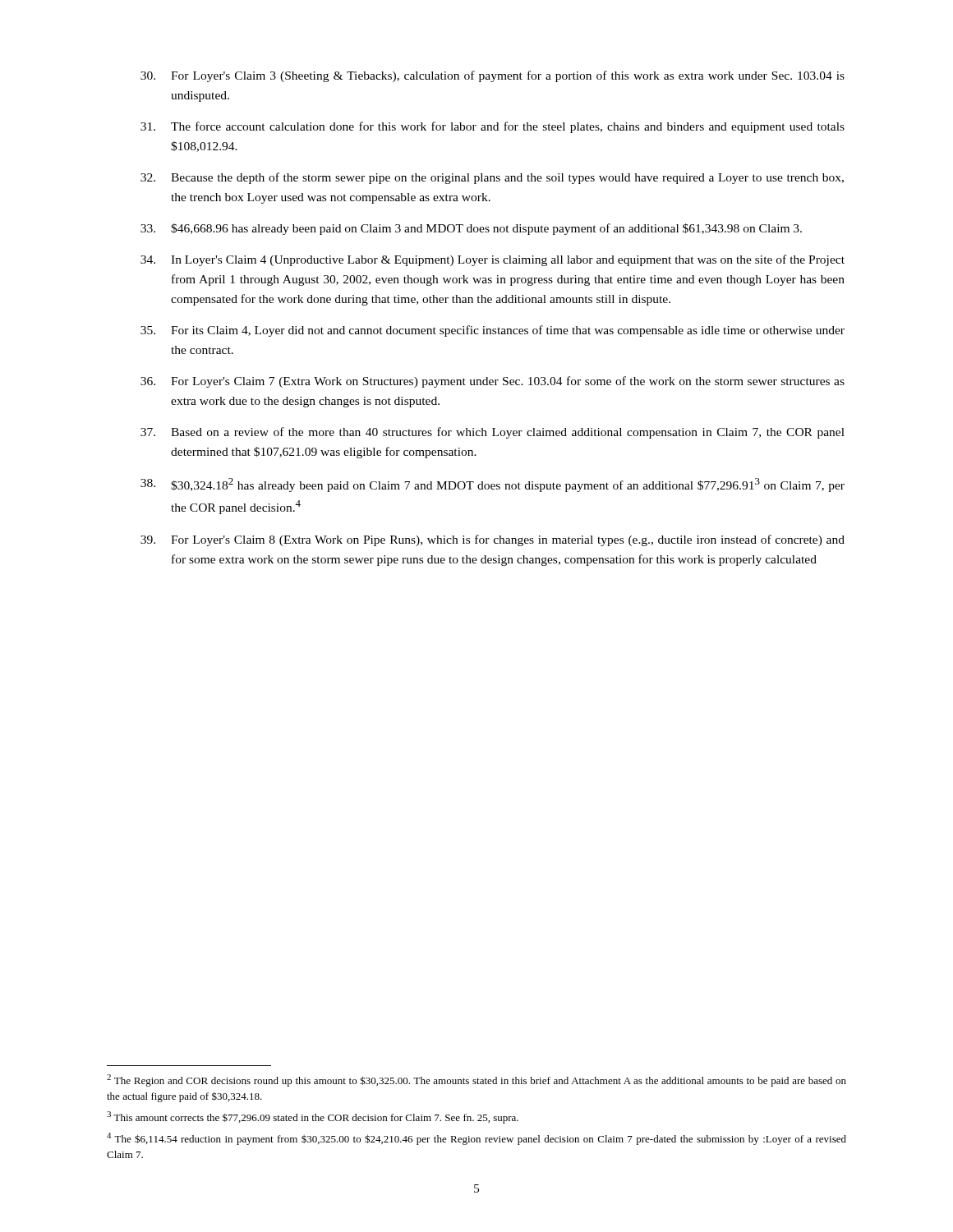The image size is (953, 1232).
Task: Navigate to the block starting "31.The force account calculation"
Action: pyautogui.click(x=476, y=136)
